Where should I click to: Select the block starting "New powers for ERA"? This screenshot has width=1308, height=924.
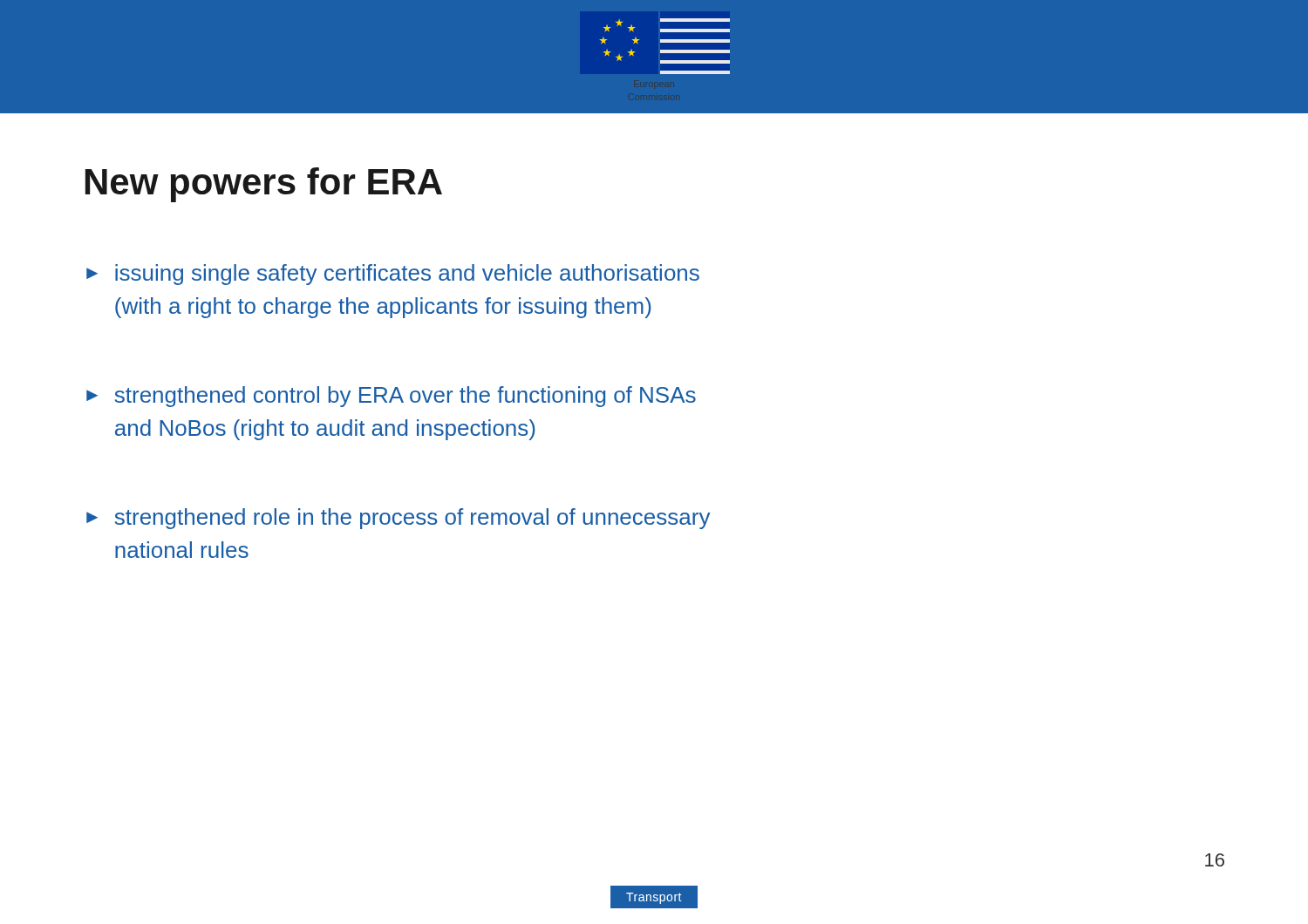pos(263,182)
